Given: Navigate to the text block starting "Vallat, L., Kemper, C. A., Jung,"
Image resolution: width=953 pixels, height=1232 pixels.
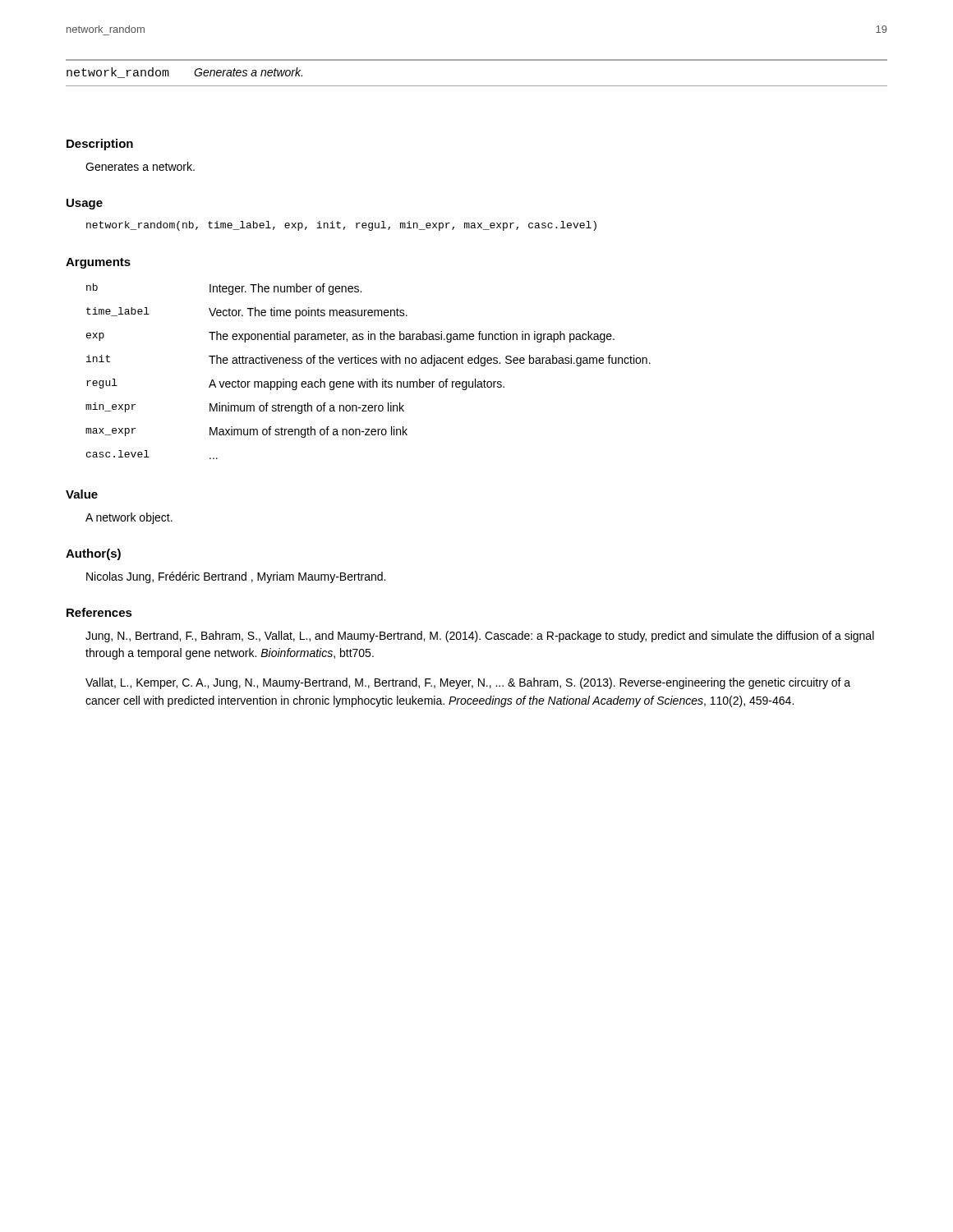Looking at the screenshot, I should click(x=468, y=692).
